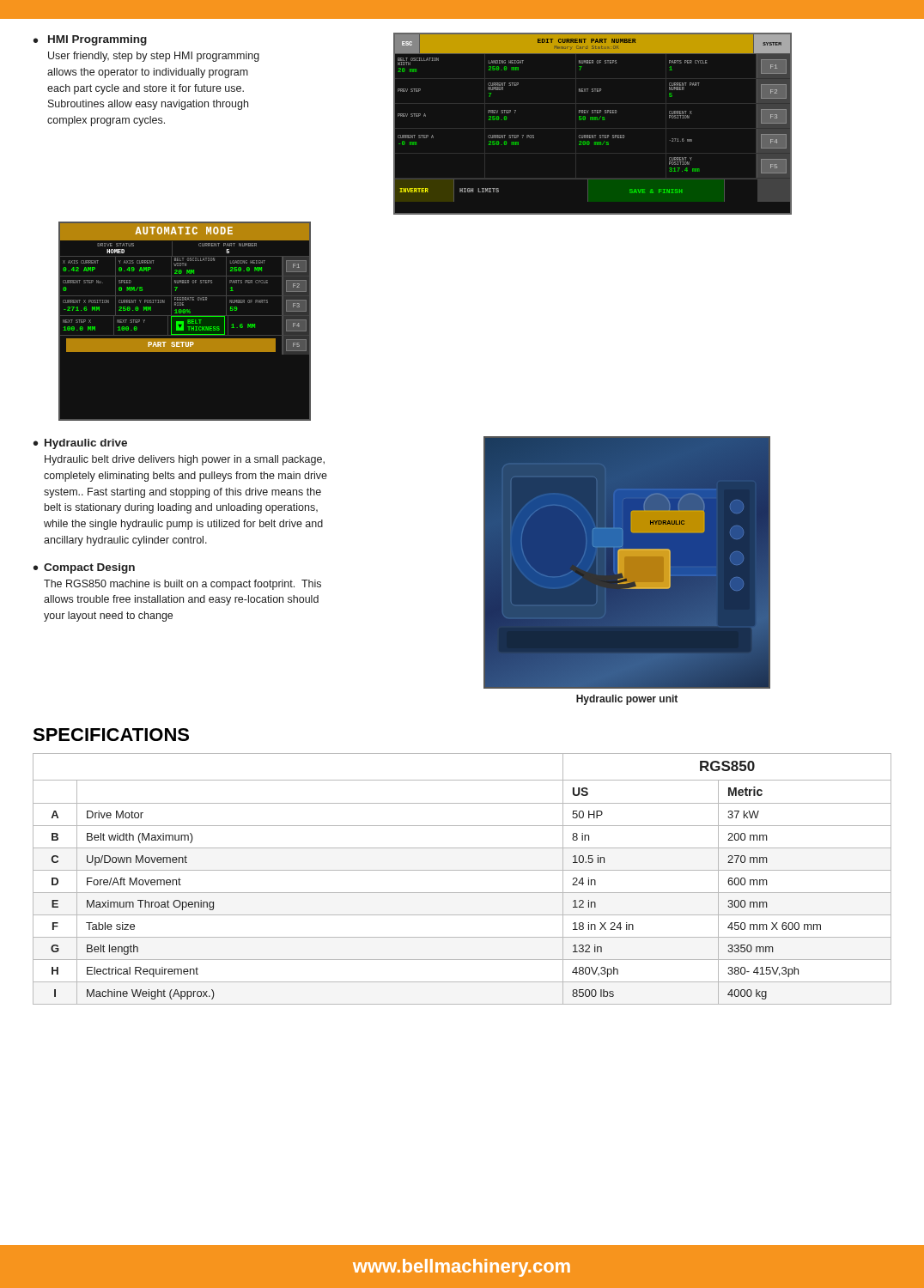Point to the passage starting "• Compact Design The RGS850 machine is"

[x=177, y=592]
